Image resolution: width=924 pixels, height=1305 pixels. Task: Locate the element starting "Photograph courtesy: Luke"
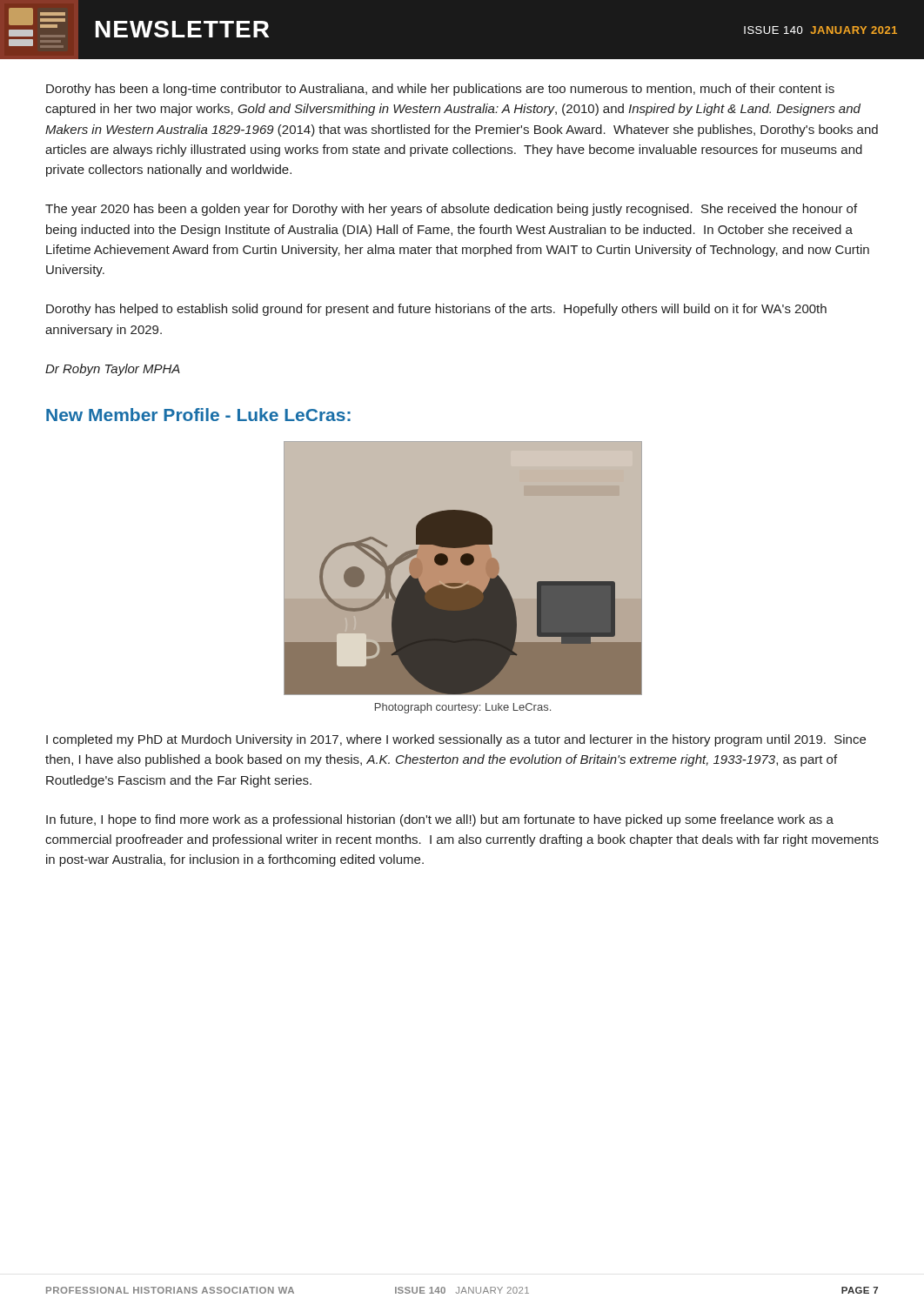(463, 707)
